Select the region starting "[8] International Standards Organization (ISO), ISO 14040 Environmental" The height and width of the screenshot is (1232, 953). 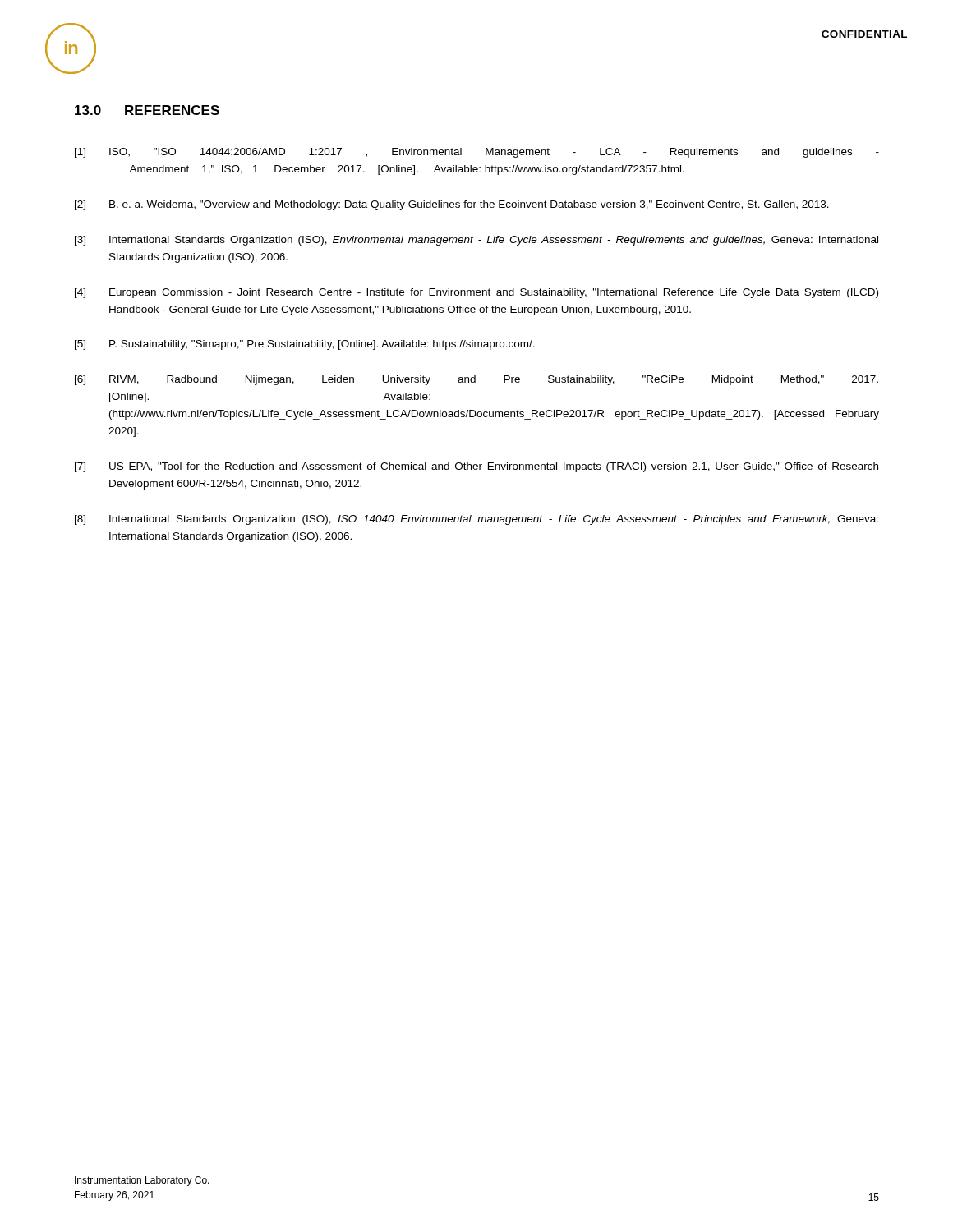coord(476,528)
